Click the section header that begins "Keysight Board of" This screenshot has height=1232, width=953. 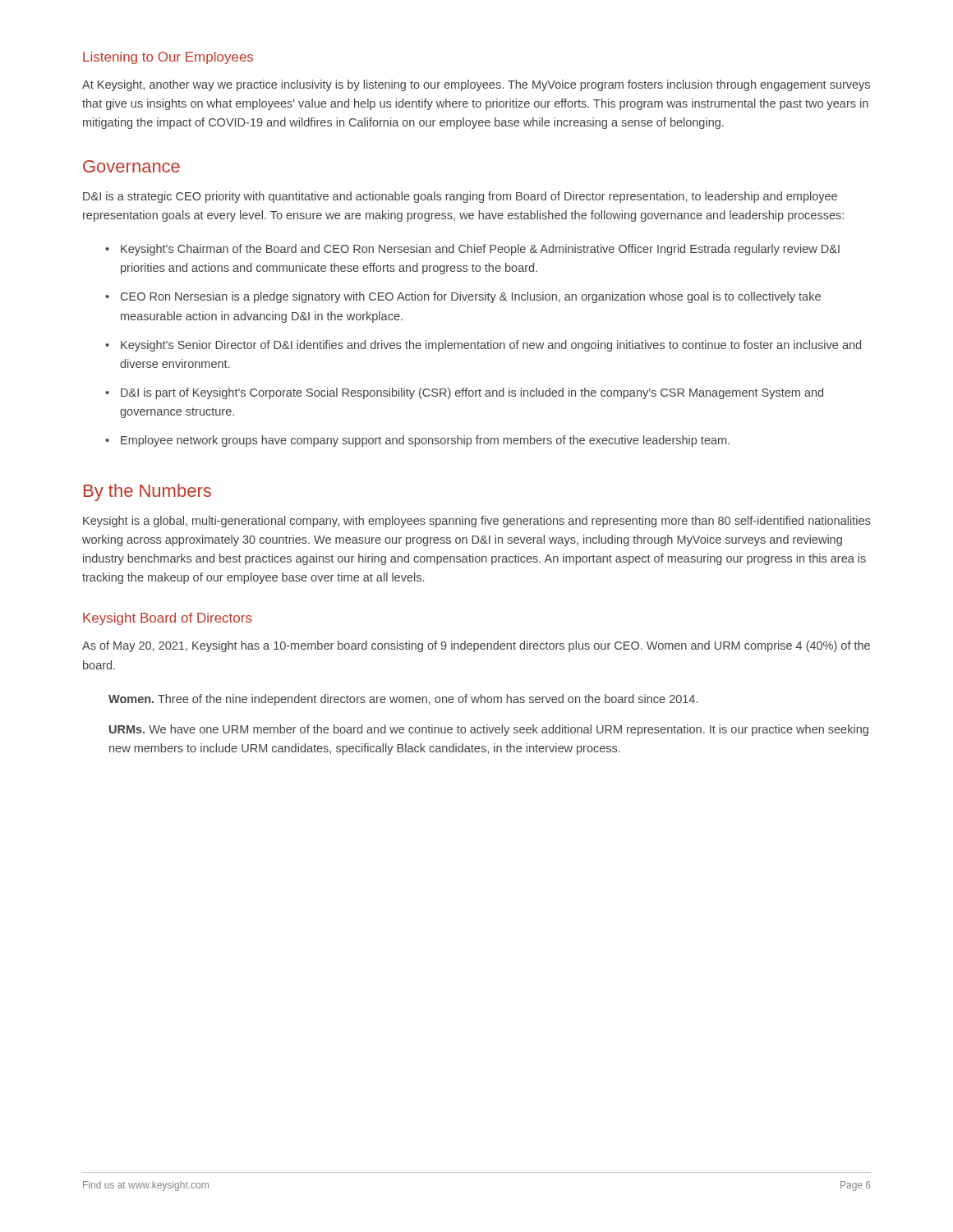tap(167, 618)
